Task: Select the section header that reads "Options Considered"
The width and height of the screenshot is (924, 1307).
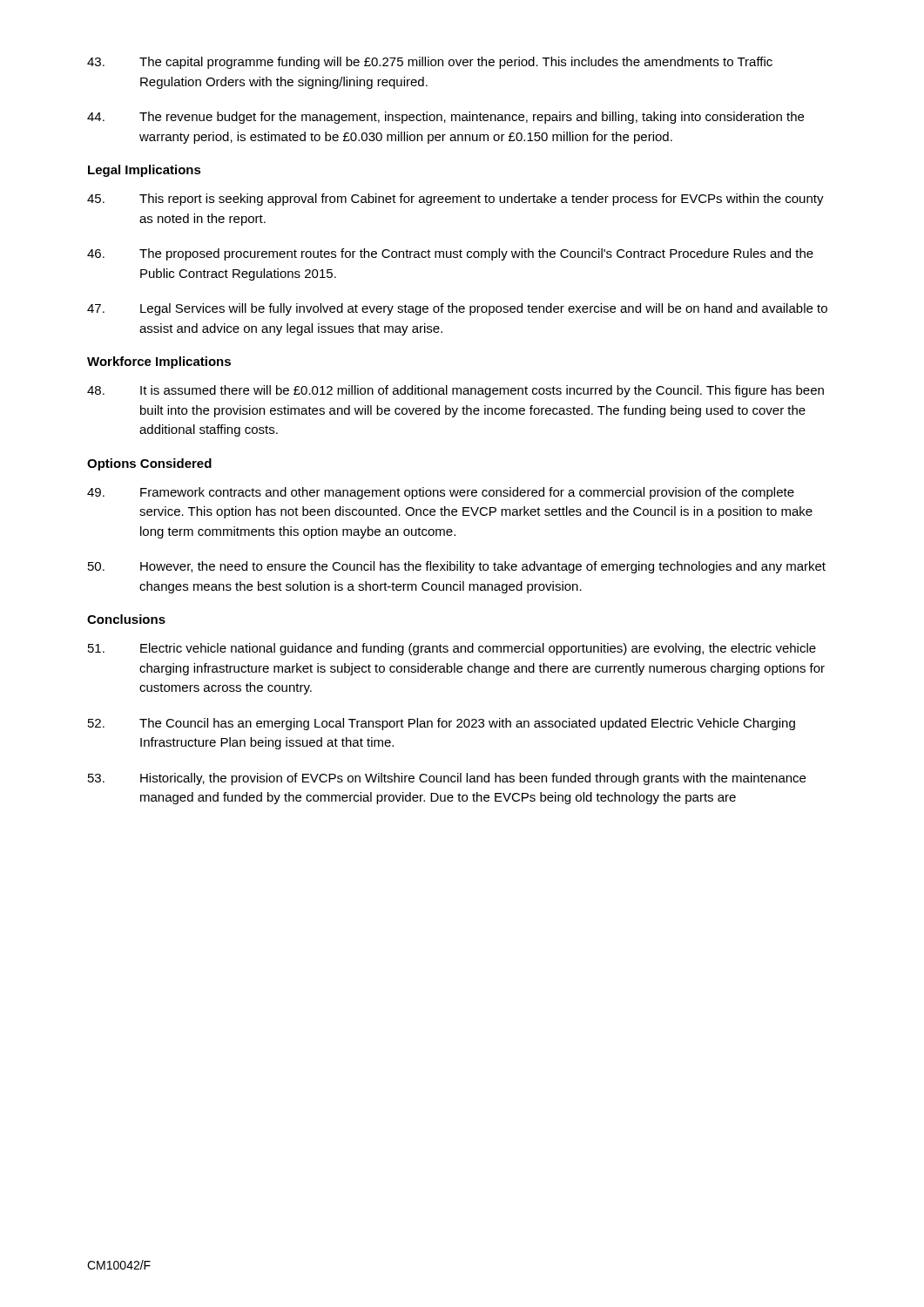Action: coord(150,463)
